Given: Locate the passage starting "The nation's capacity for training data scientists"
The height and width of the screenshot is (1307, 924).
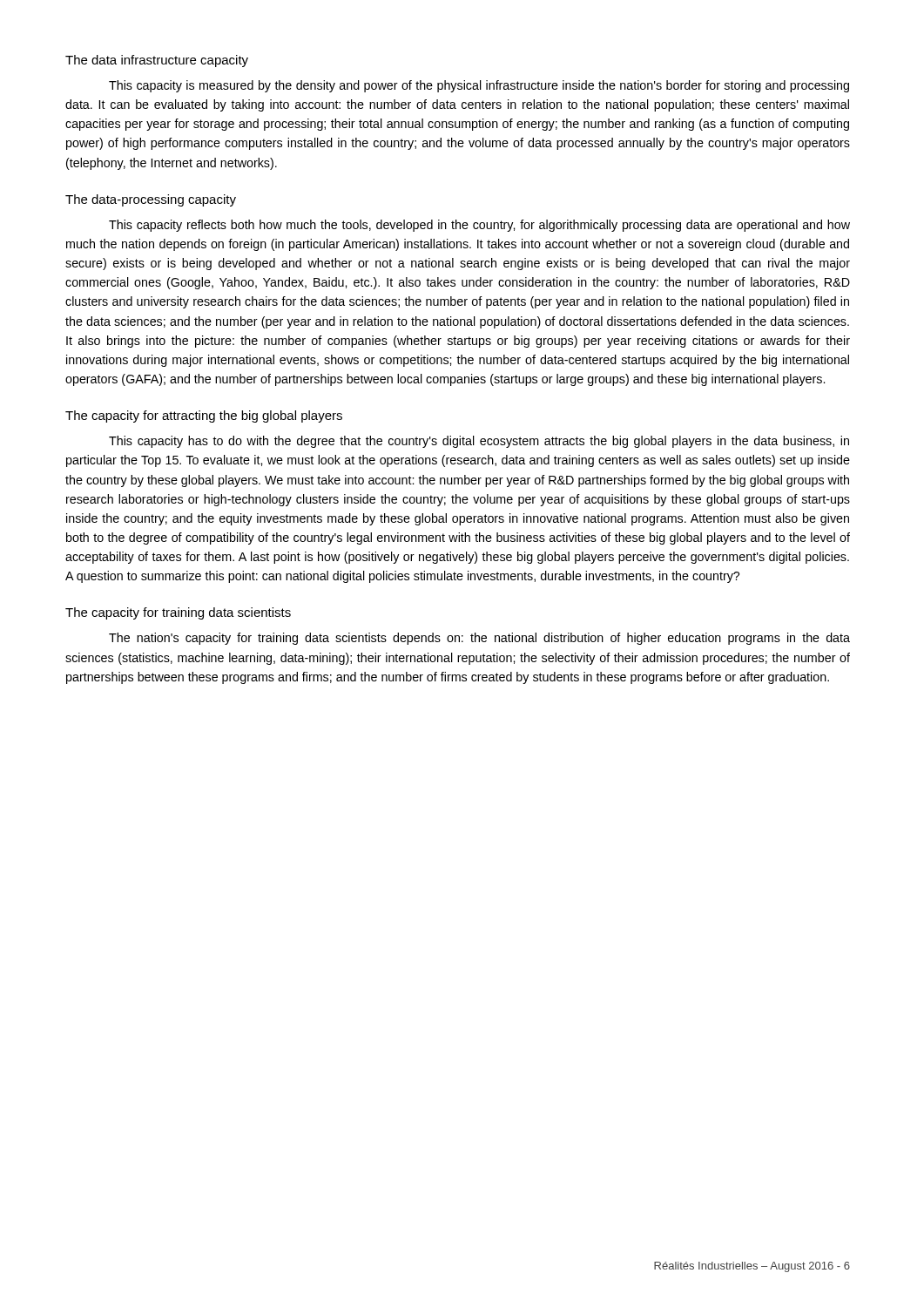Looking at the screenshot, I should tap(458, 658).
